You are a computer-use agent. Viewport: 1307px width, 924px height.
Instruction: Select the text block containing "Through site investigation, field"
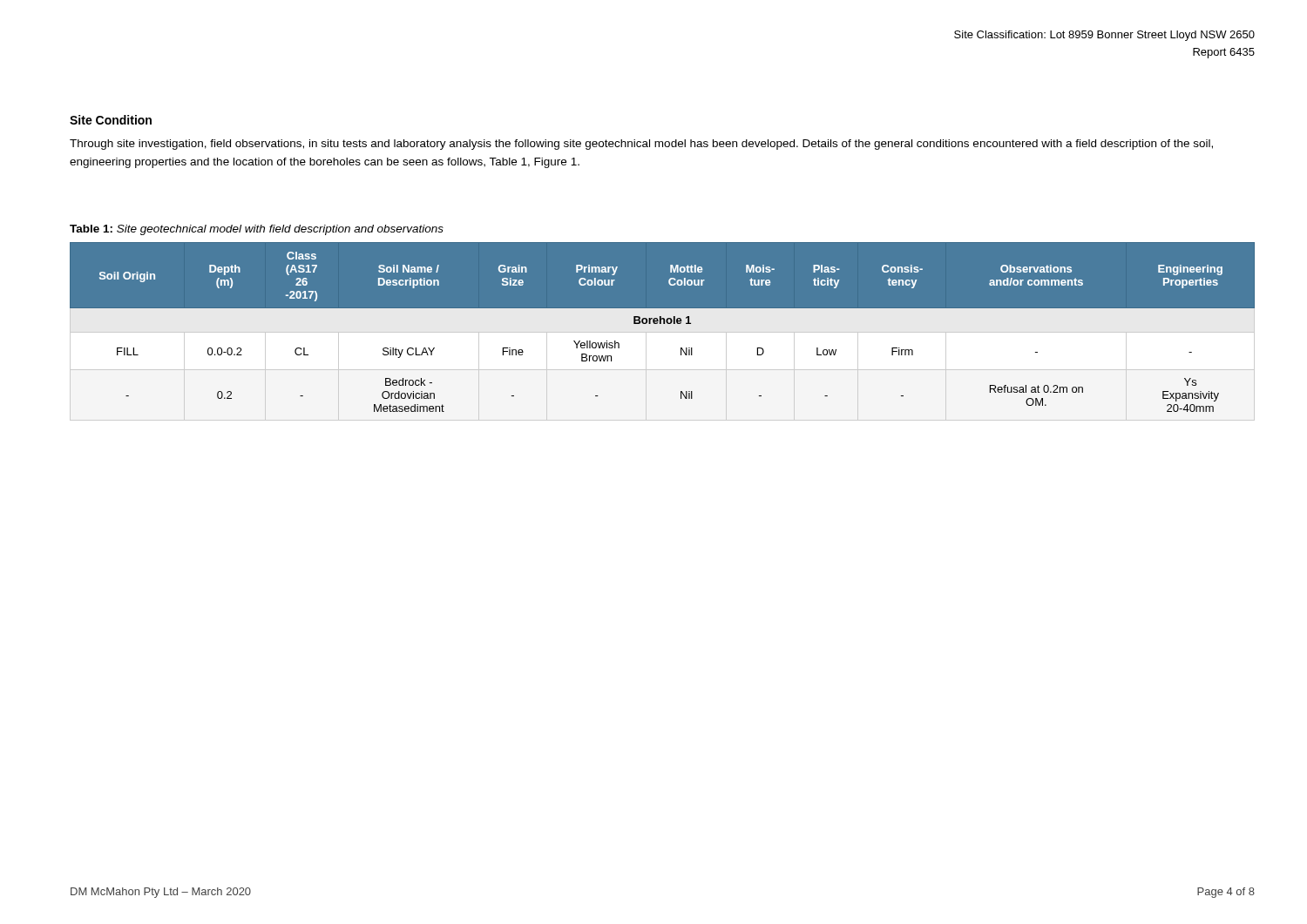pos(642,152)
